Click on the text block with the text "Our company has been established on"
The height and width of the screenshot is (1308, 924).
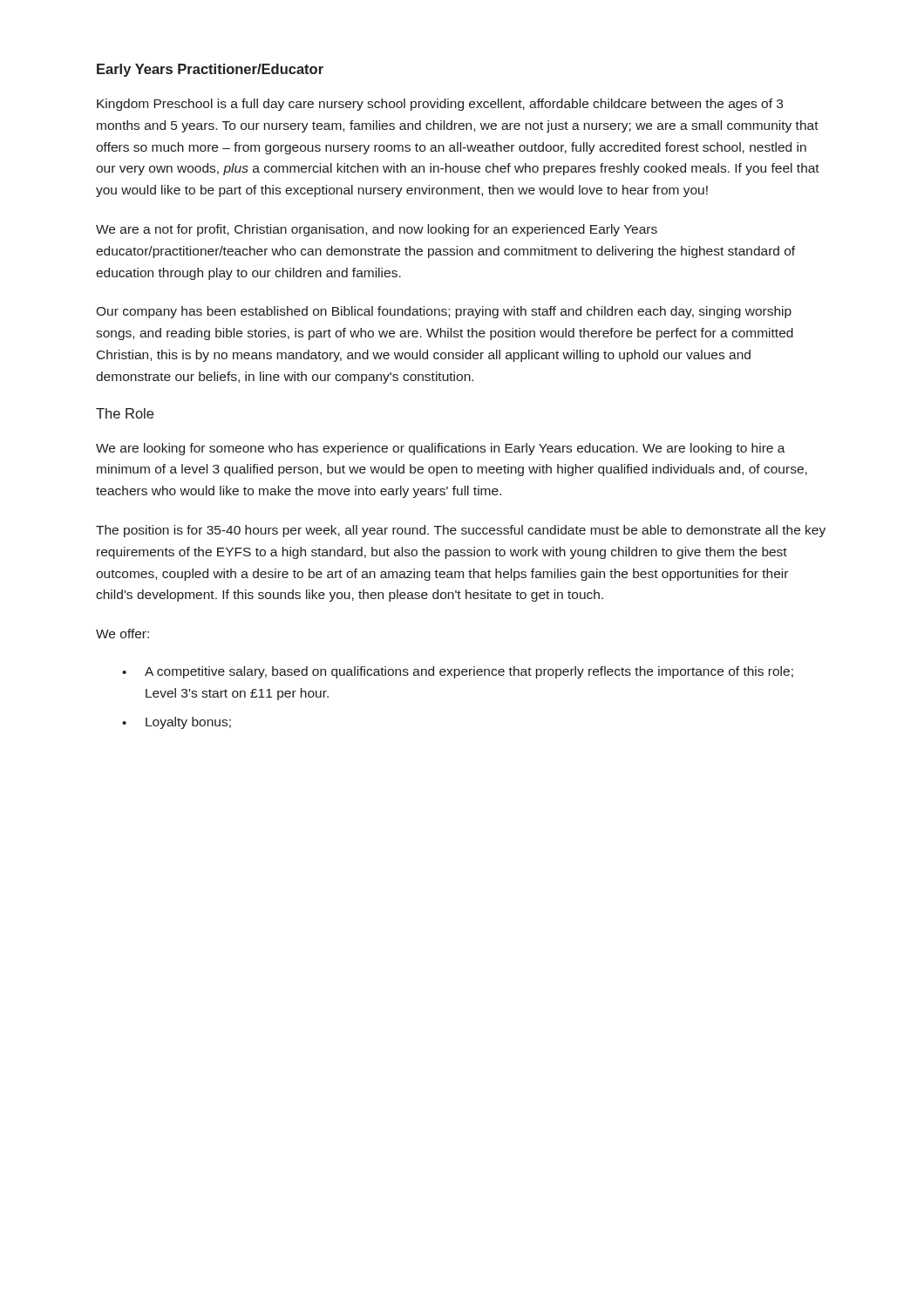tap(445, 344)
